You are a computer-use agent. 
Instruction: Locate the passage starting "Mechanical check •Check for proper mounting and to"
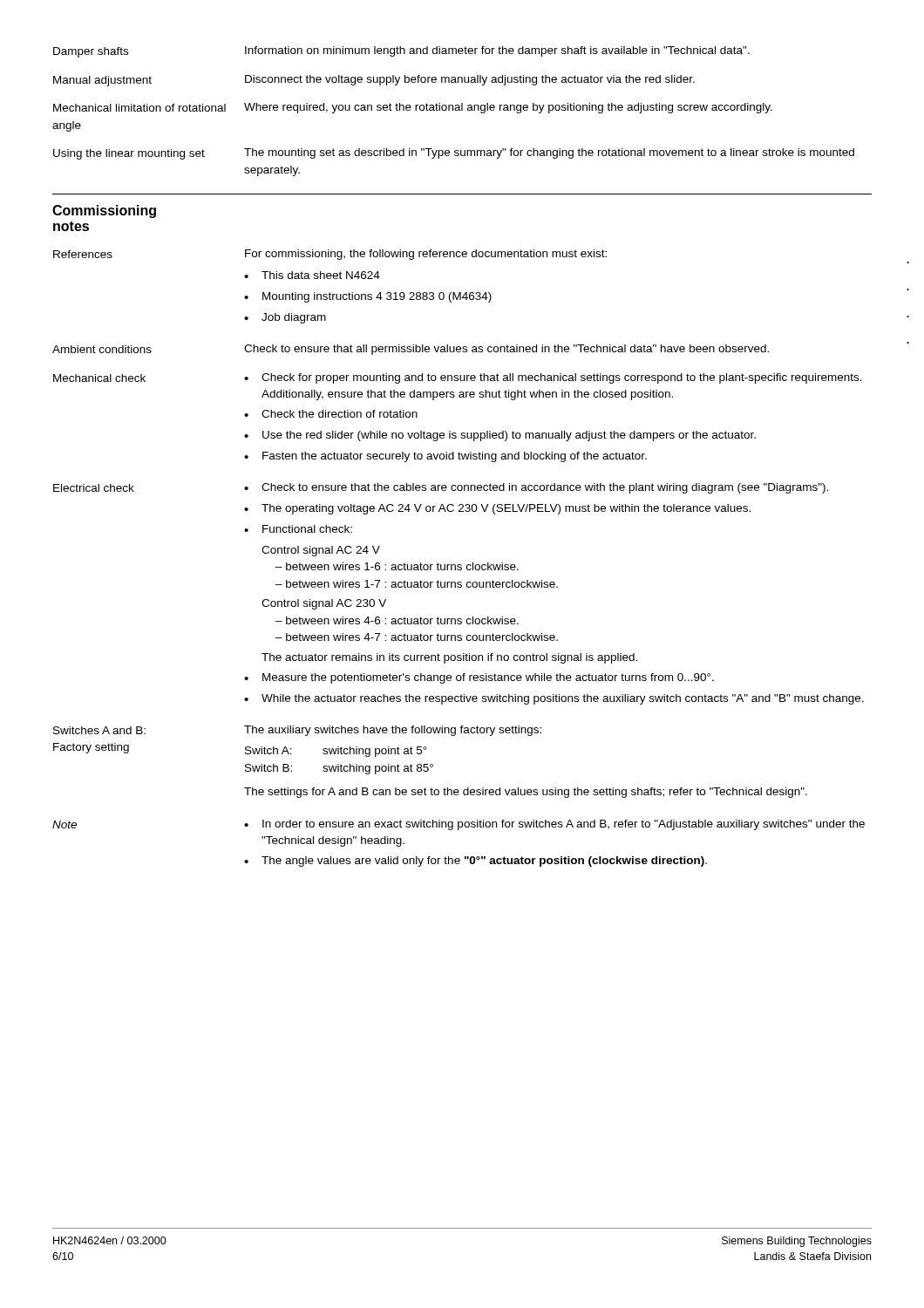point(458,378)
